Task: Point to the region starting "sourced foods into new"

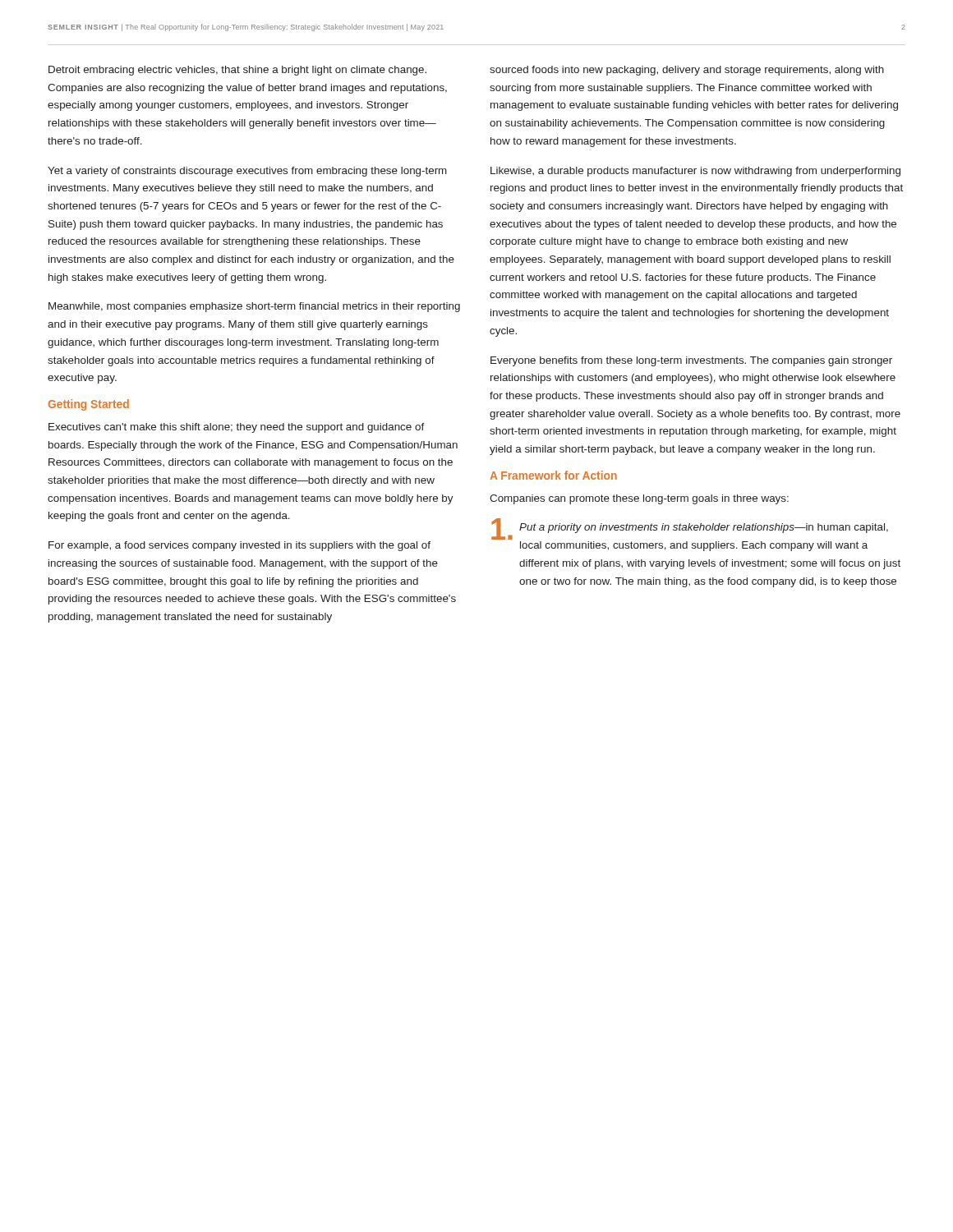Action: coord(694,105)
